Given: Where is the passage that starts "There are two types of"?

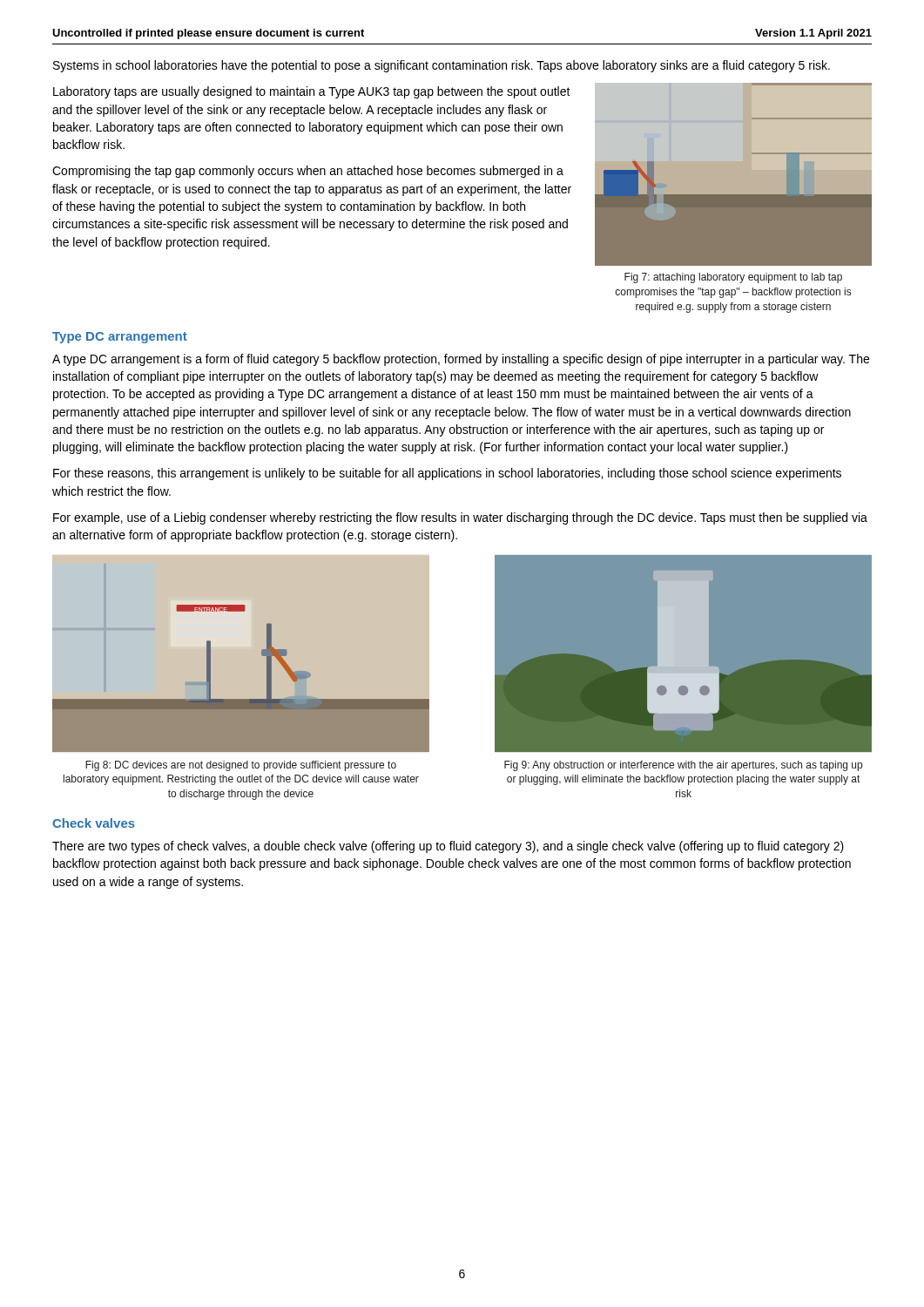Looking at the screenshot, I should coord(452,864).
